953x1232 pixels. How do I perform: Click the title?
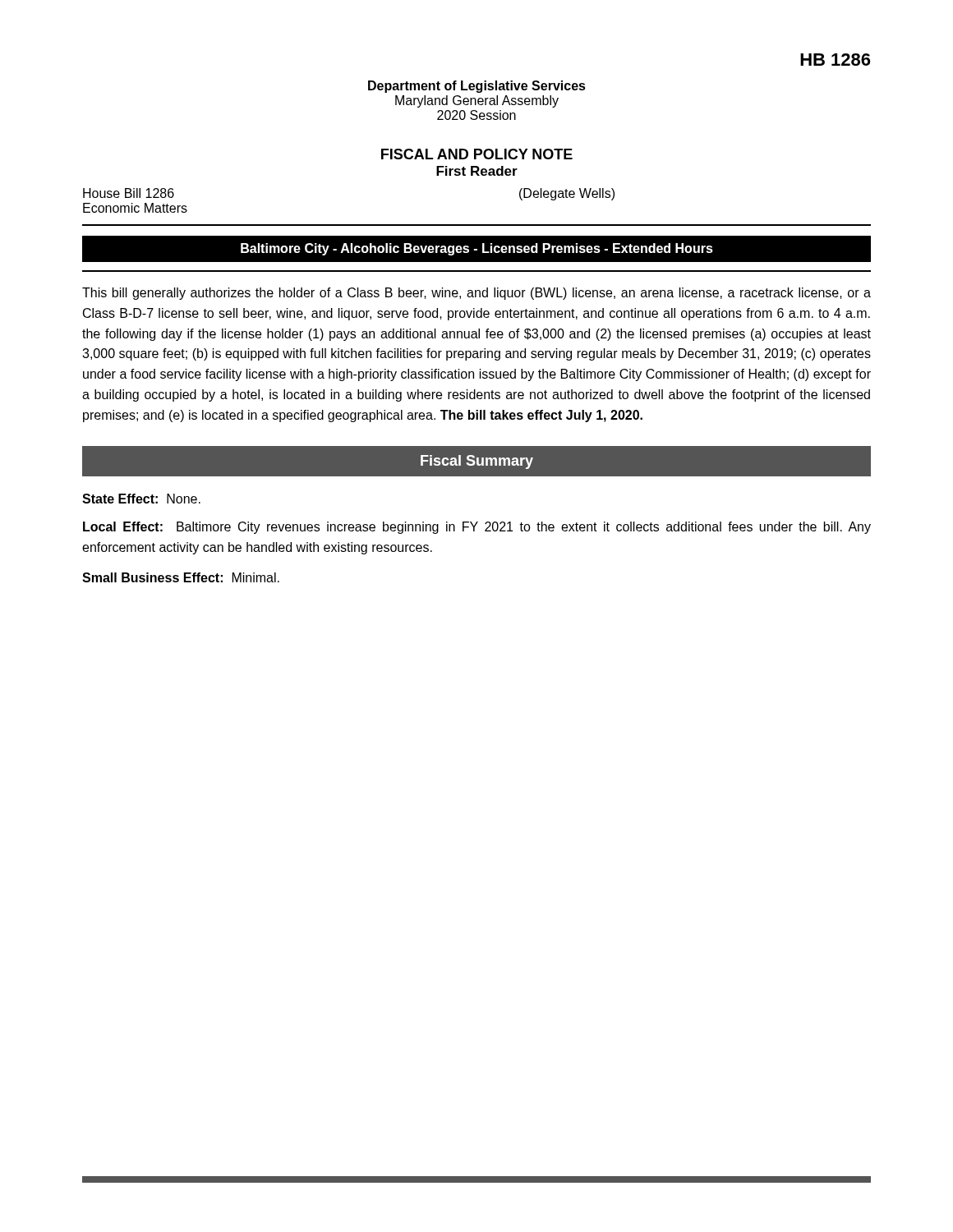coord(476,101)
